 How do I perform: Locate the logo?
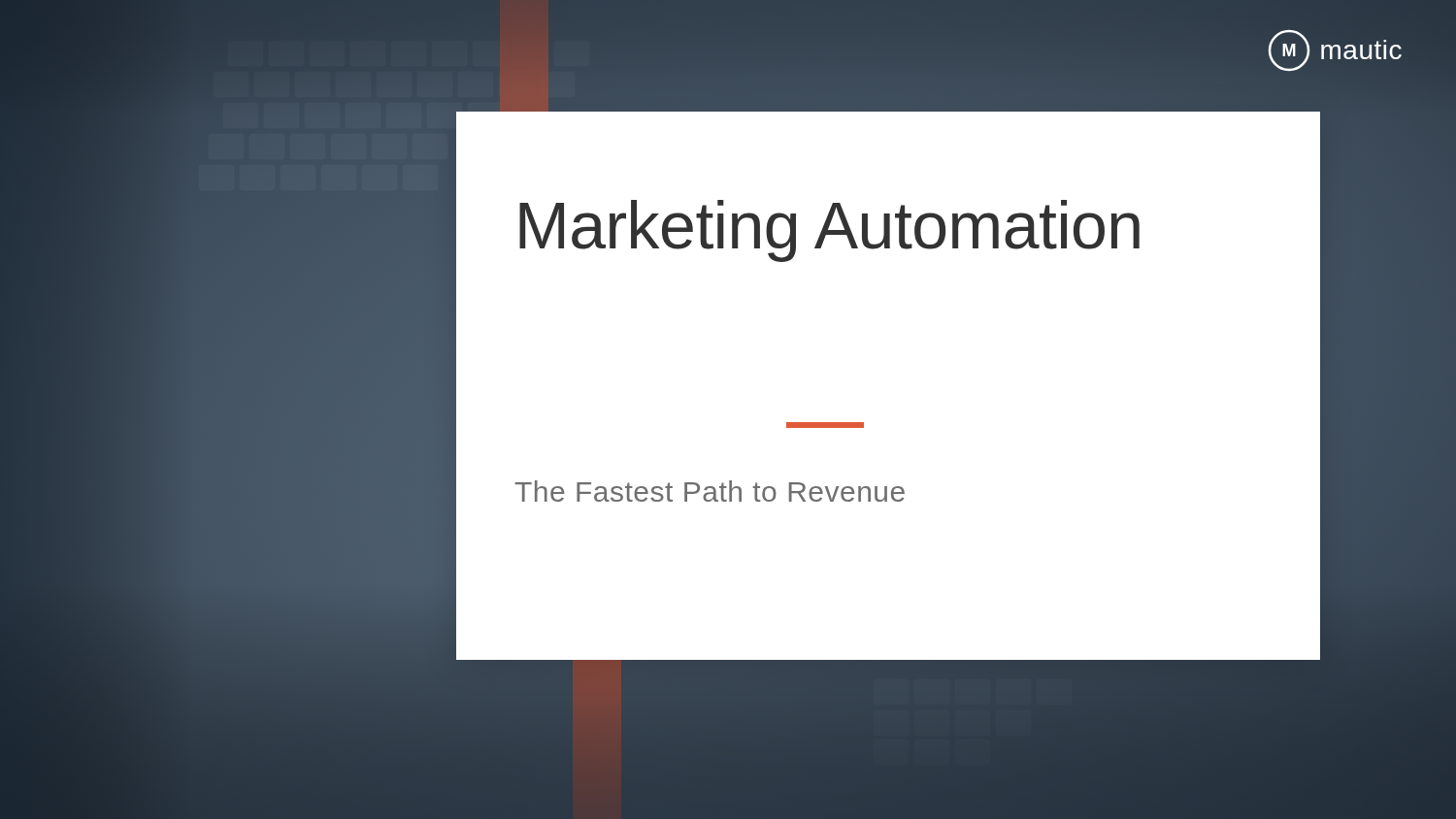[1335, 50]
